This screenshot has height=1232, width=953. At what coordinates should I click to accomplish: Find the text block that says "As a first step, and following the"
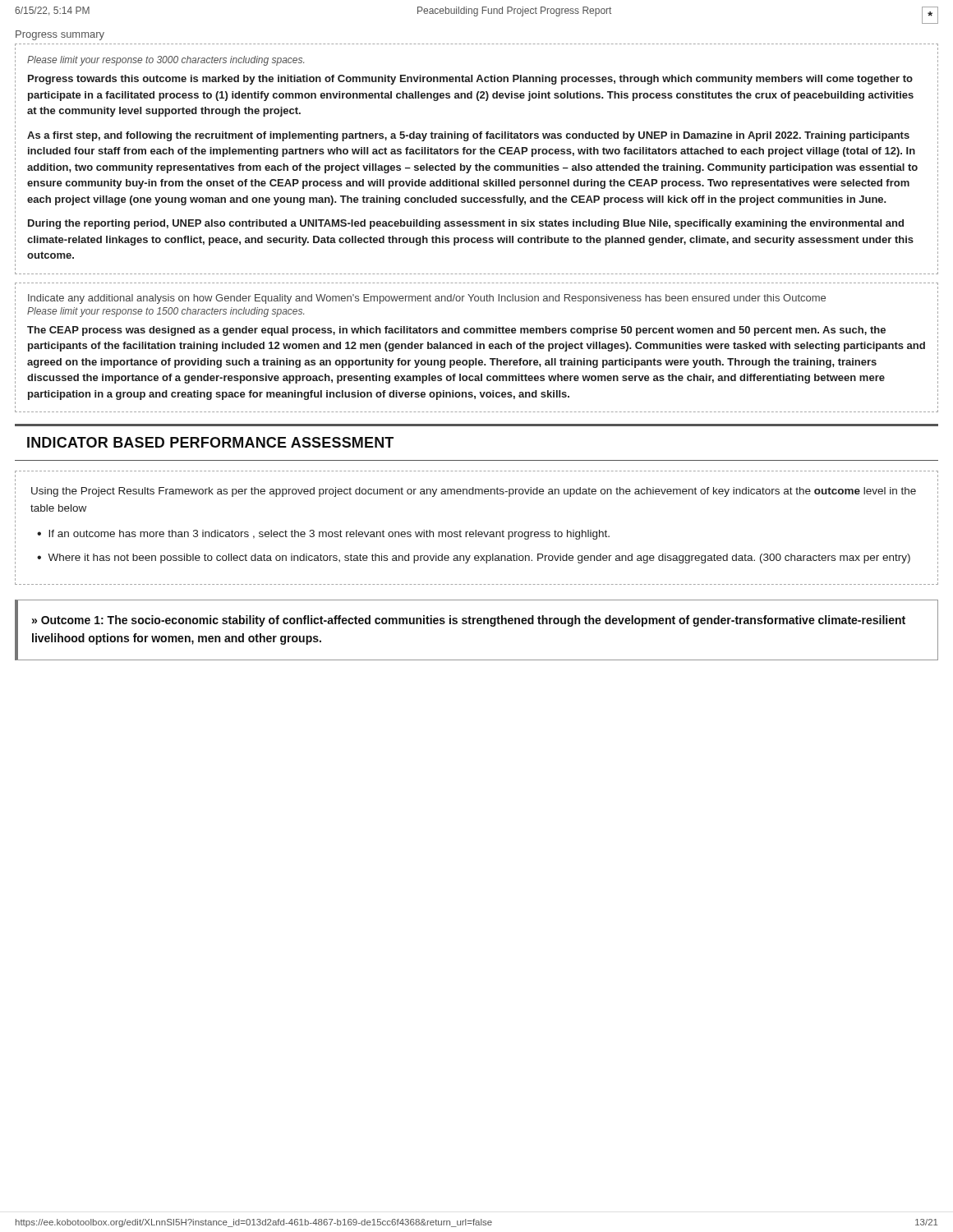pyautogui.click(x=472, y=167)
